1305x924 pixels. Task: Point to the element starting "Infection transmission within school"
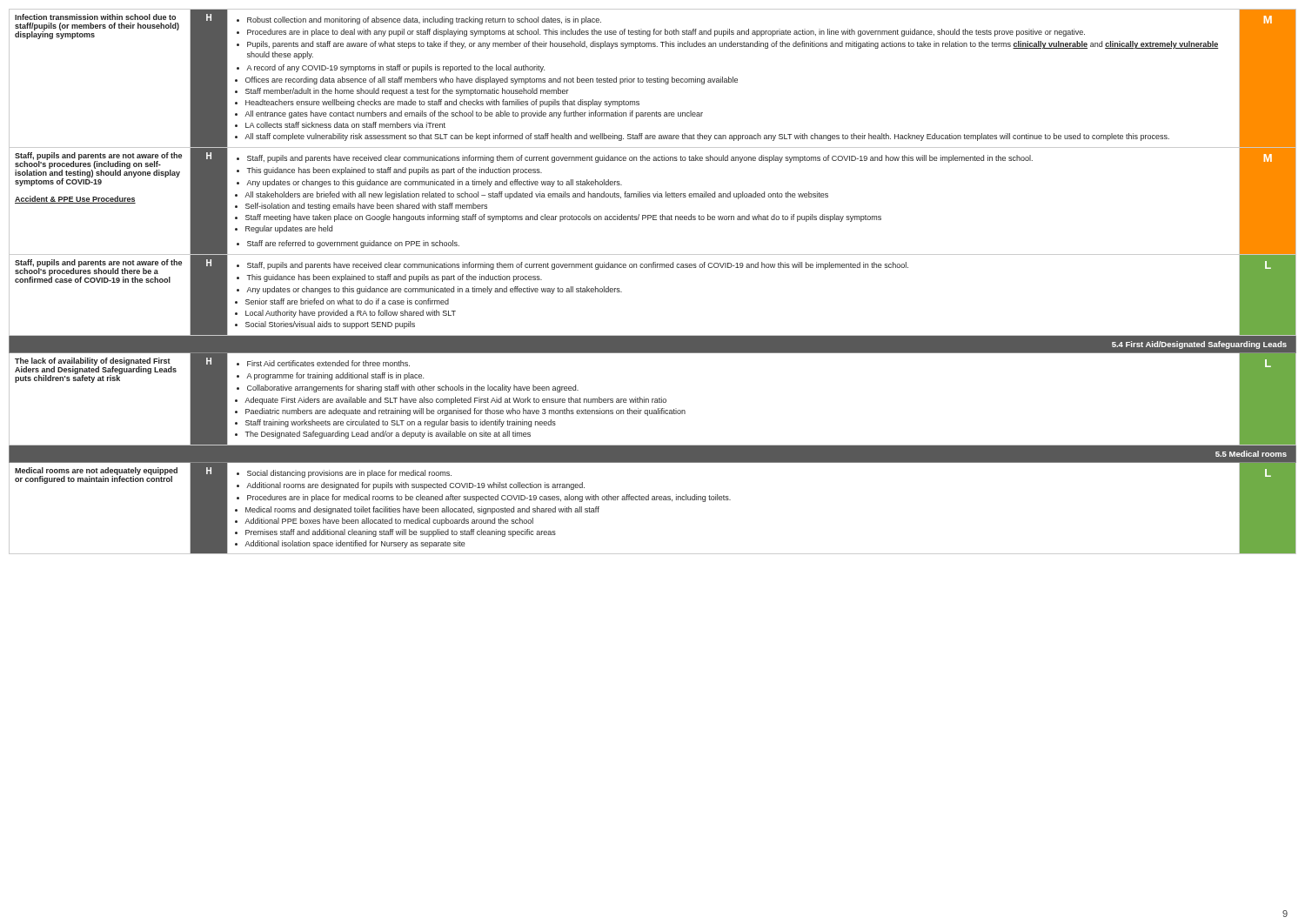point(97,26)
